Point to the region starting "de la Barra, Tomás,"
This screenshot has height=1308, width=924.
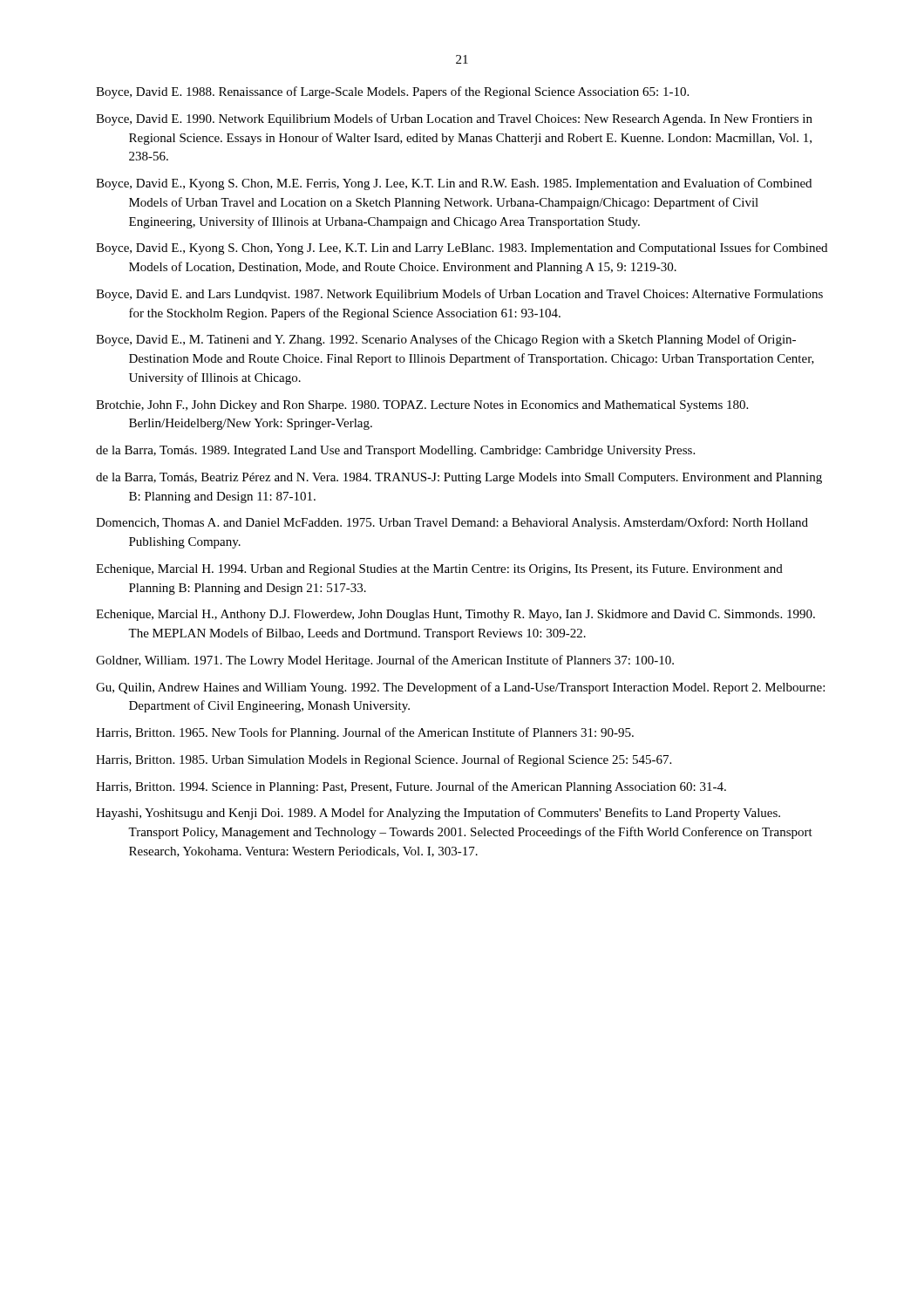point(459,486)
